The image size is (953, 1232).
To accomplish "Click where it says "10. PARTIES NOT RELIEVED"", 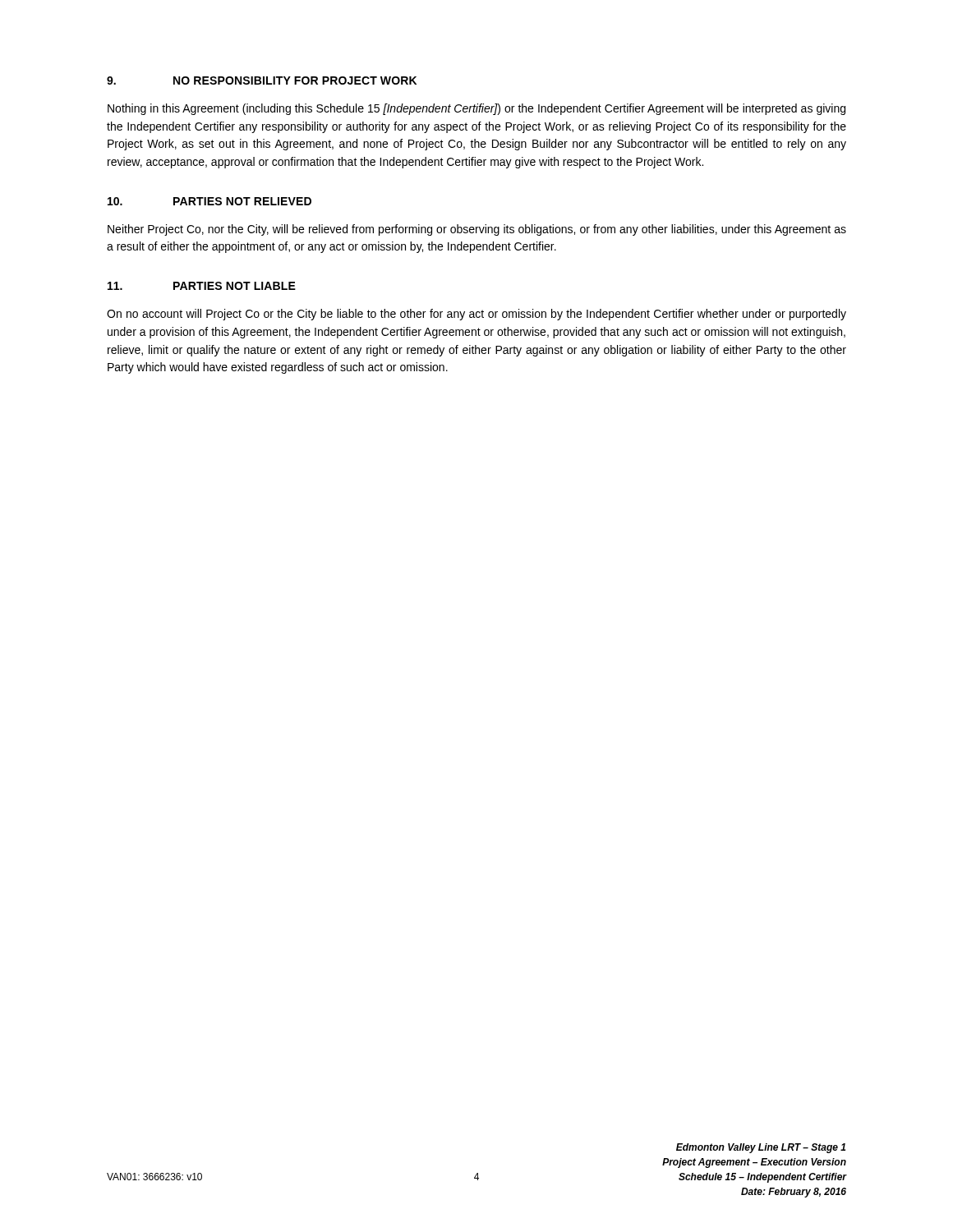I will [x=209, y=201].
